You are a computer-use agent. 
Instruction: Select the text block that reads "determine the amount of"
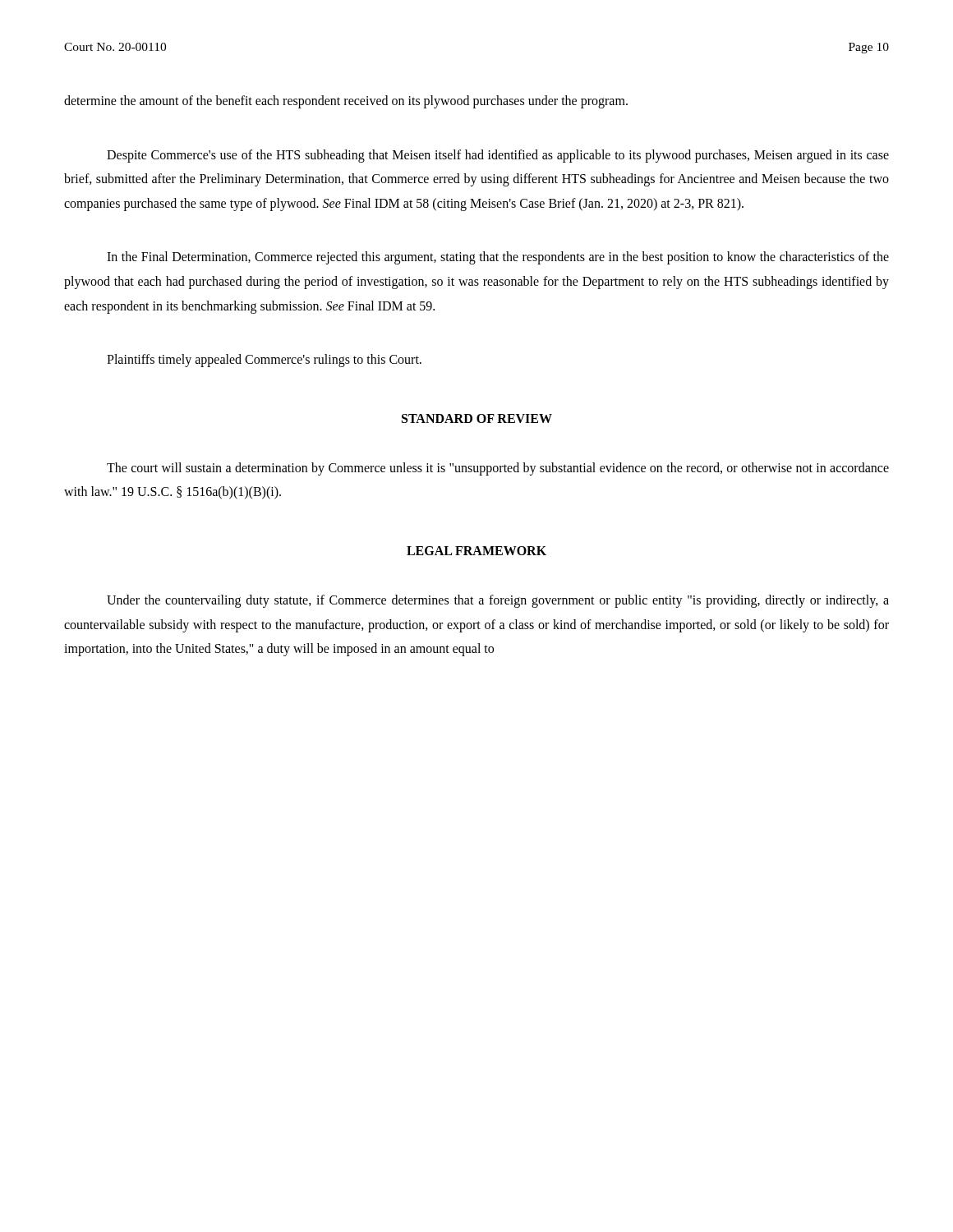pyautogui.click(x=346, y=101)
